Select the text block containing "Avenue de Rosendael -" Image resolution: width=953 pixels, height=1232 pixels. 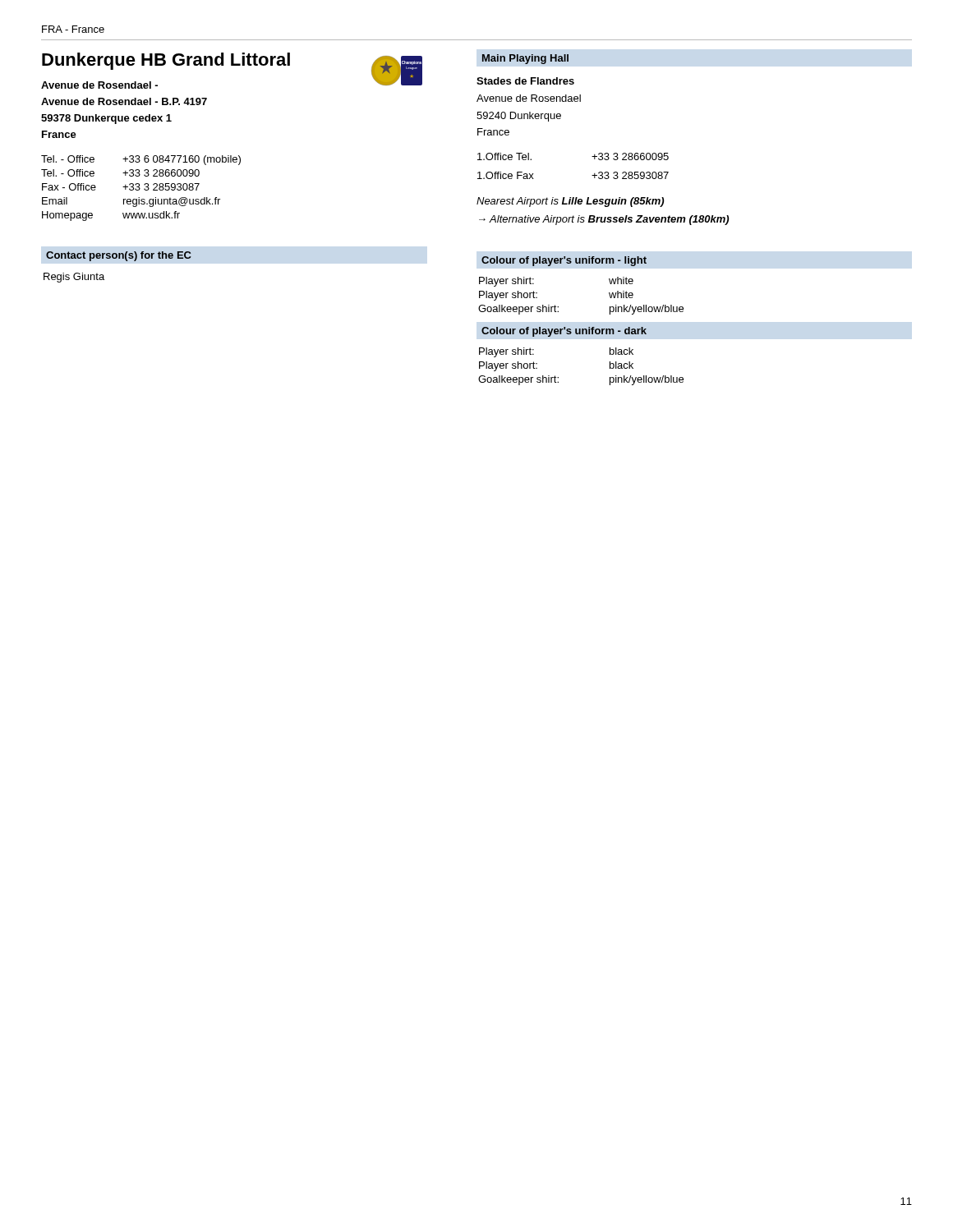(x=124, y=110)
